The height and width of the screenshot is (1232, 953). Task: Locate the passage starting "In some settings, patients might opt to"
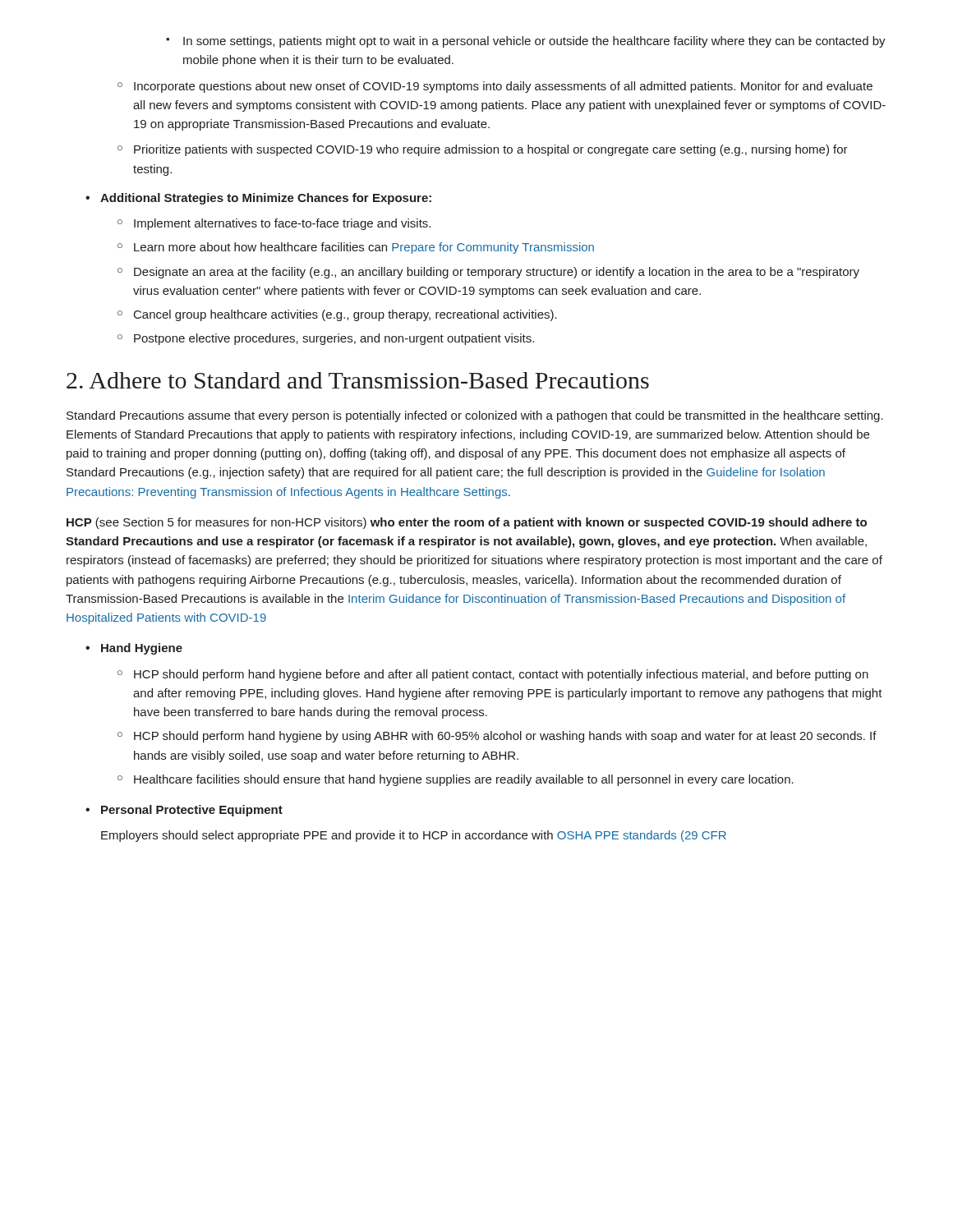click(x=526, y=50)
